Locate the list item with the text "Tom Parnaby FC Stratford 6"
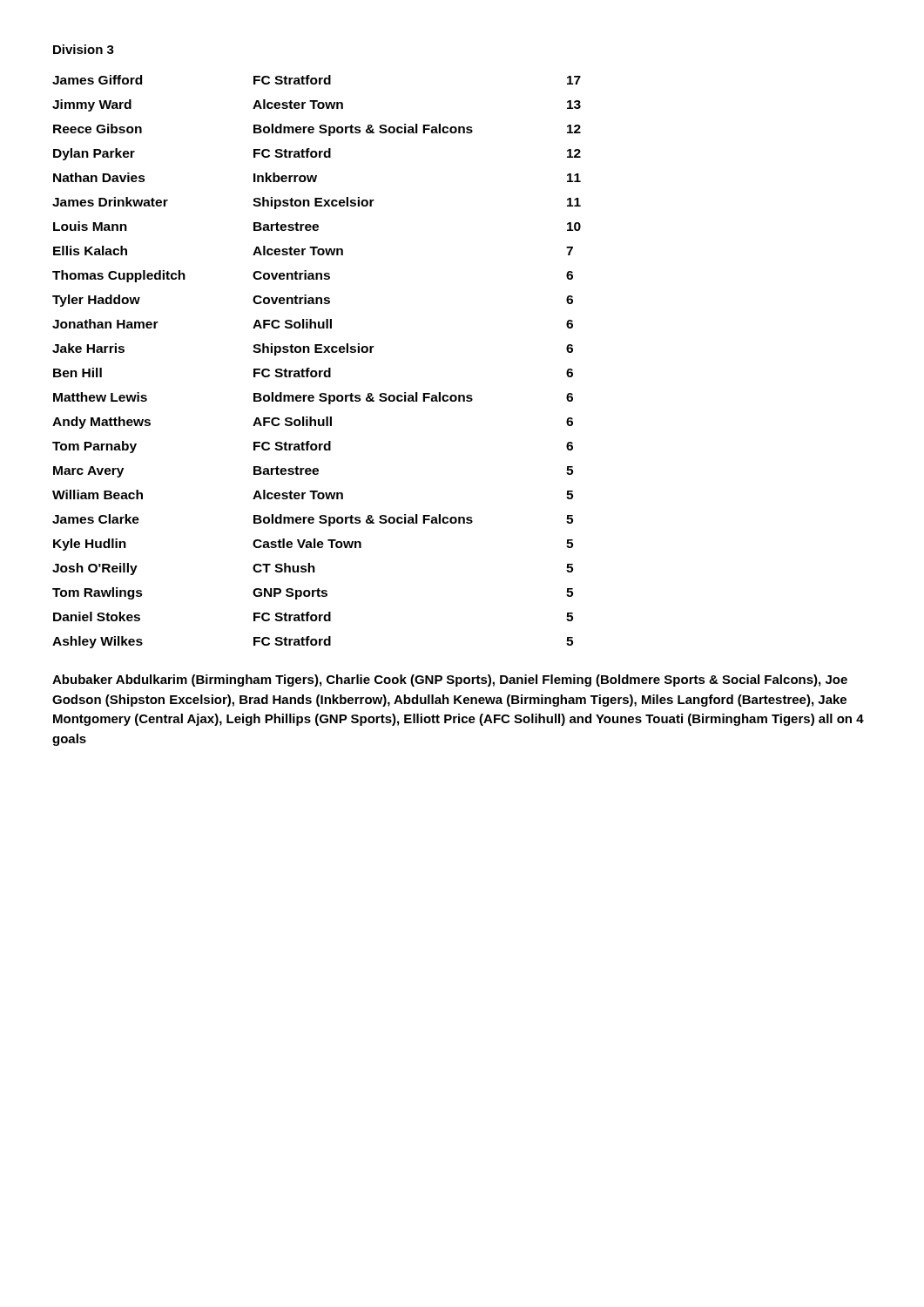 coord(335,446)
